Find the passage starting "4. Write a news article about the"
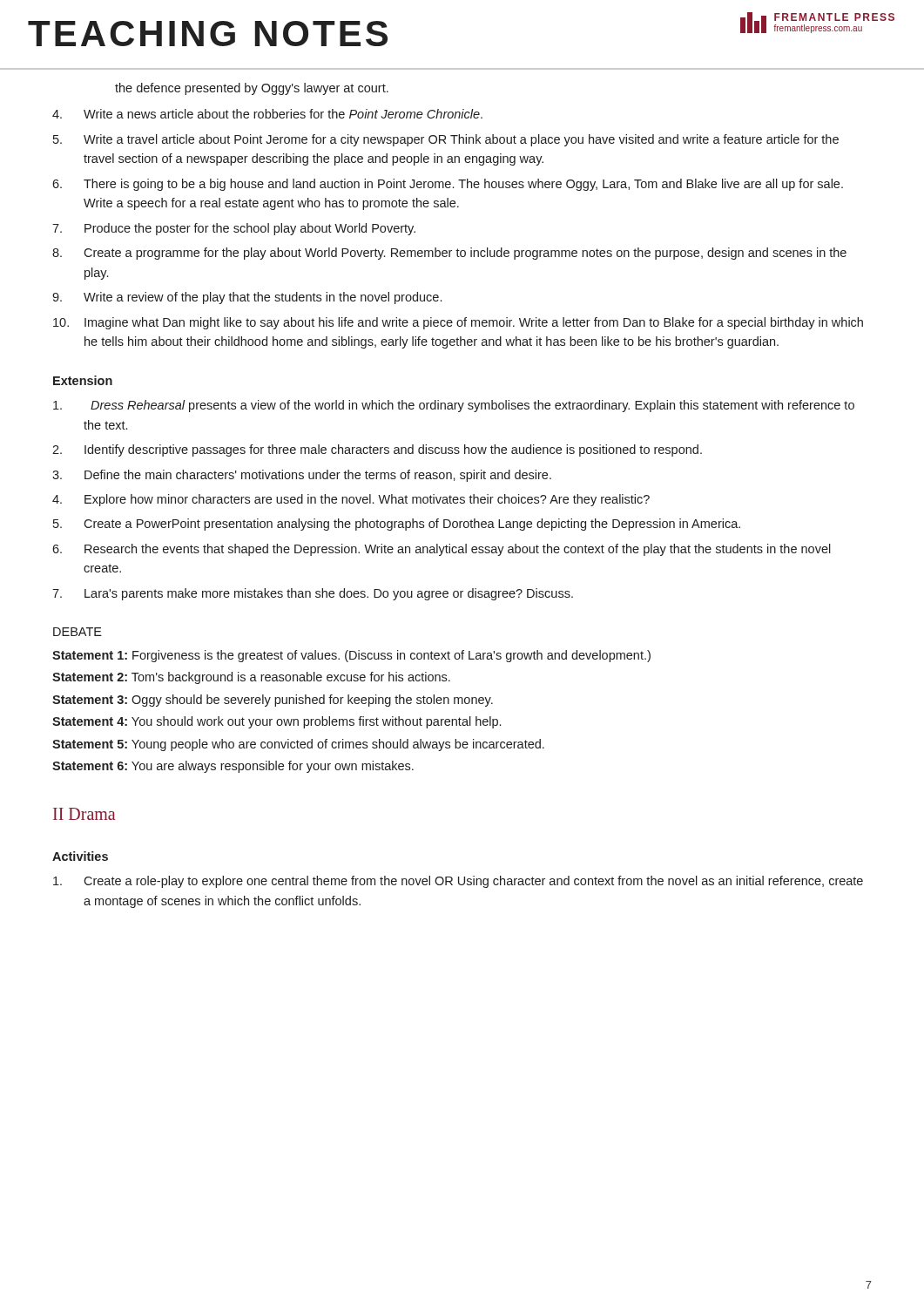924x1307 pixels. 462,115
